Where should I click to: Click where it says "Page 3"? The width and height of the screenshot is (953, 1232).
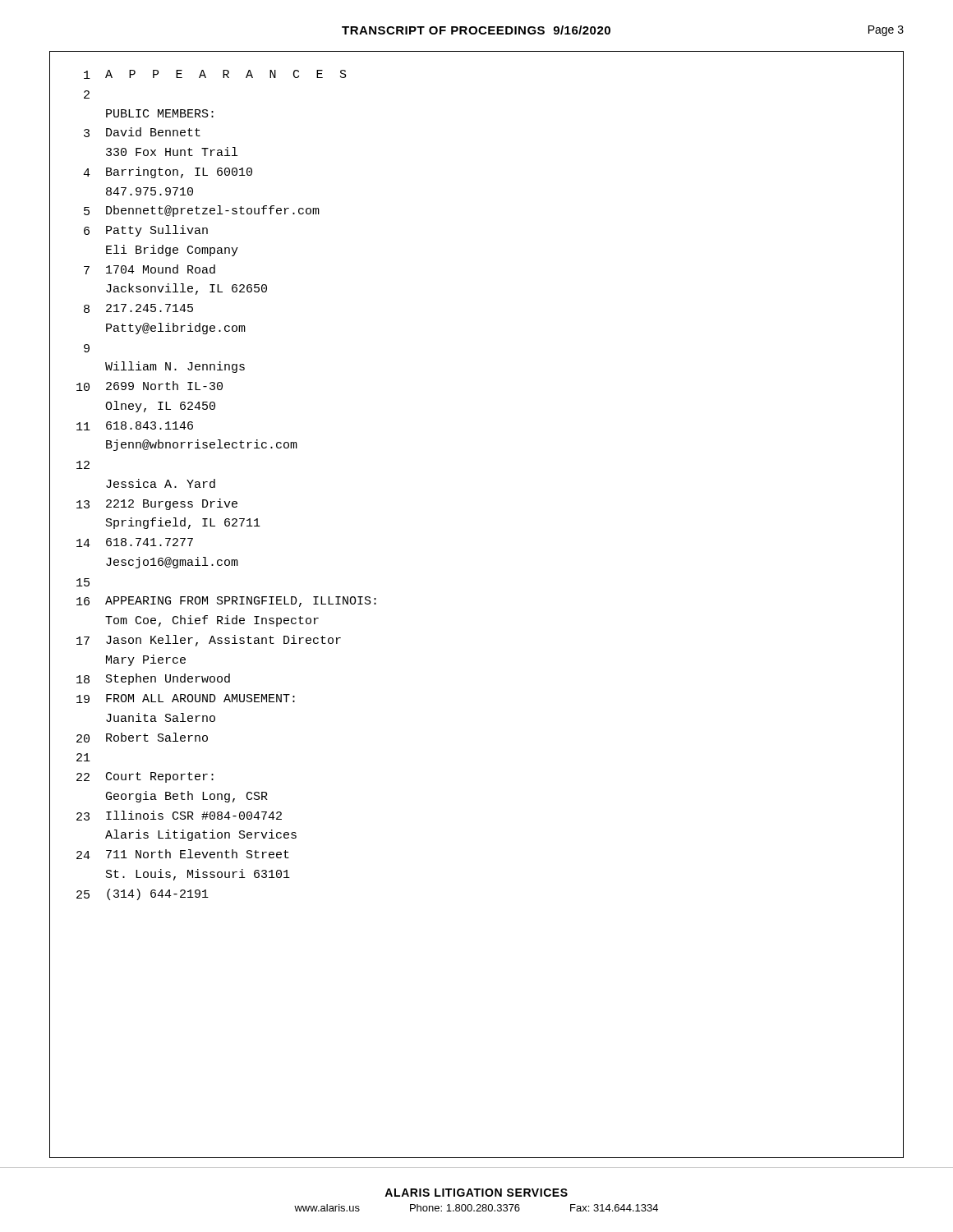tap(885, 30)
